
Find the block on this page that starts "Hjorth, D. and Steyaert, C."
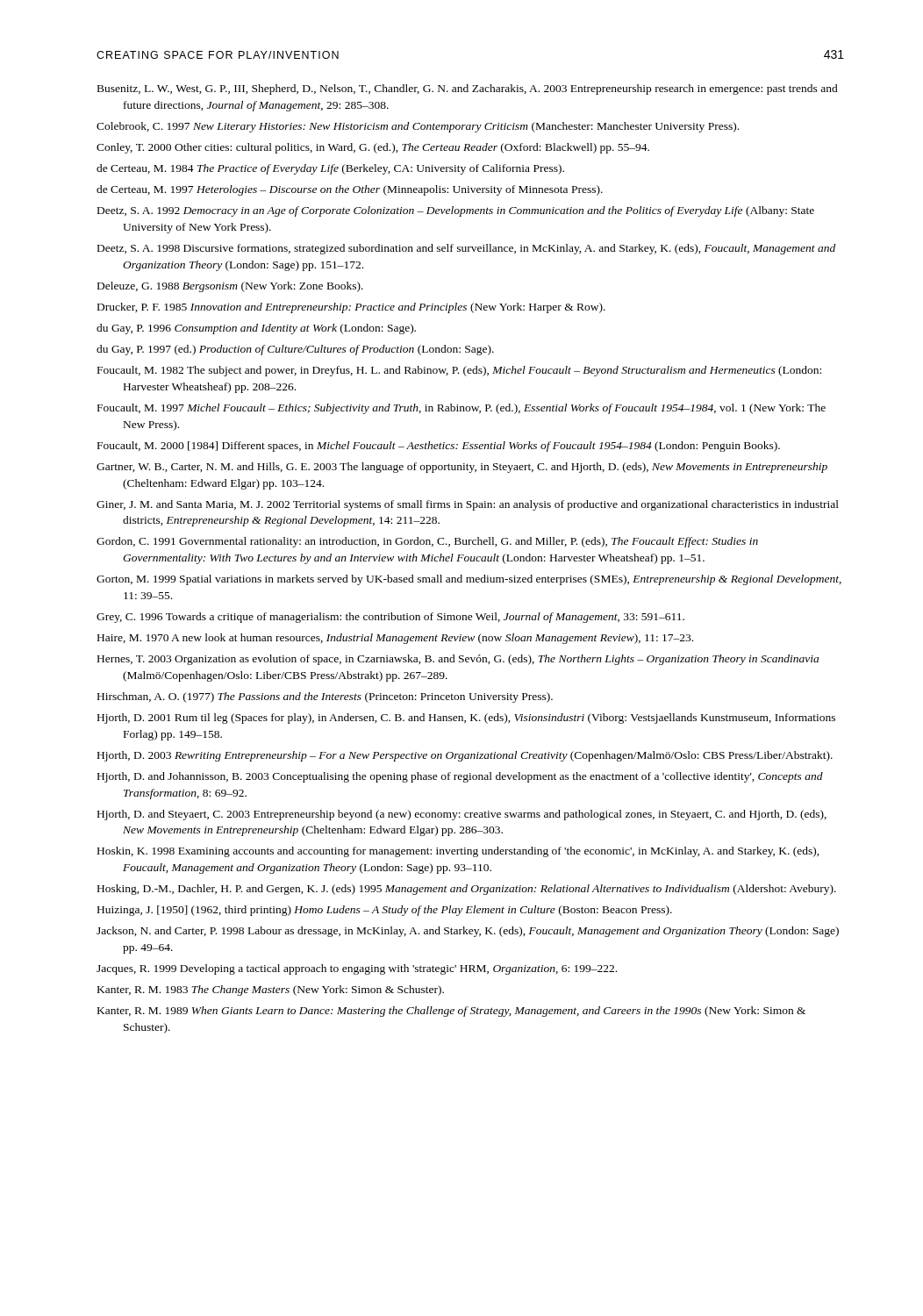tap(470, 822)
